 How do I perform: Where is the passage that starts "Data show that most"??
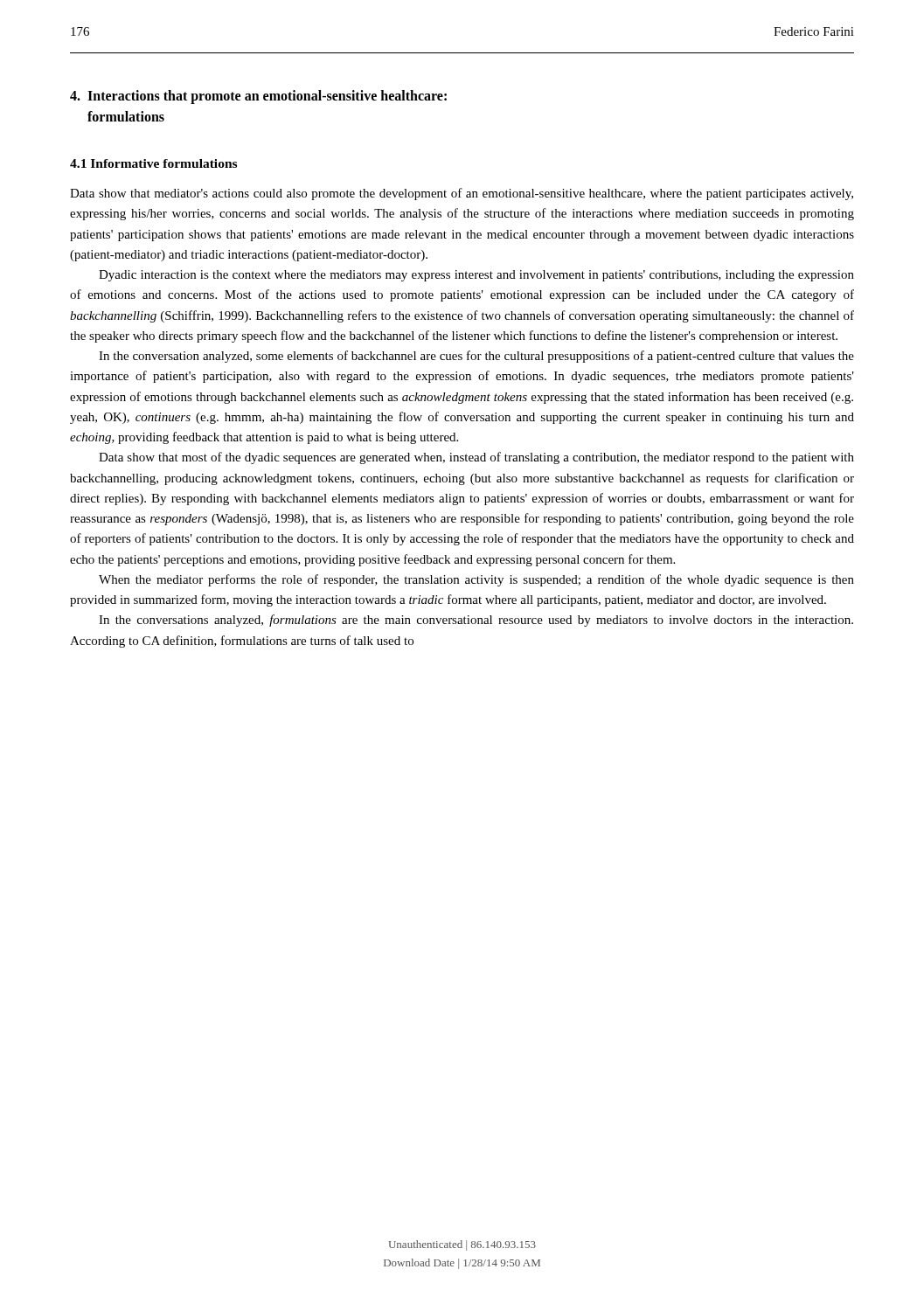[x=462, y=508]
